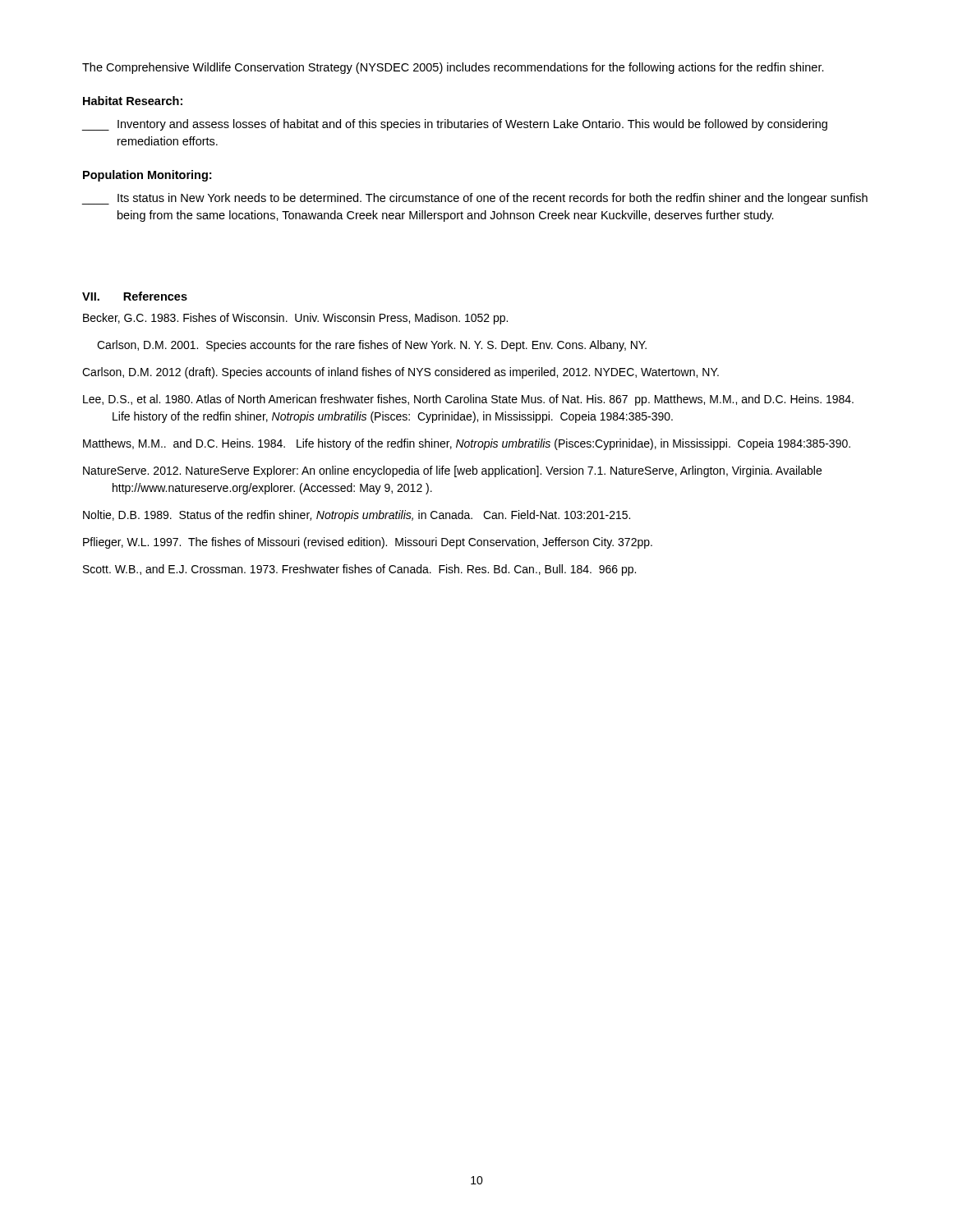Point to the block beginning "Matthews, M.M.. and D.C. Heins. 1984. Life history"
Image resolution: width=953 pixels, height=1232 pixels.
[467, 444]
